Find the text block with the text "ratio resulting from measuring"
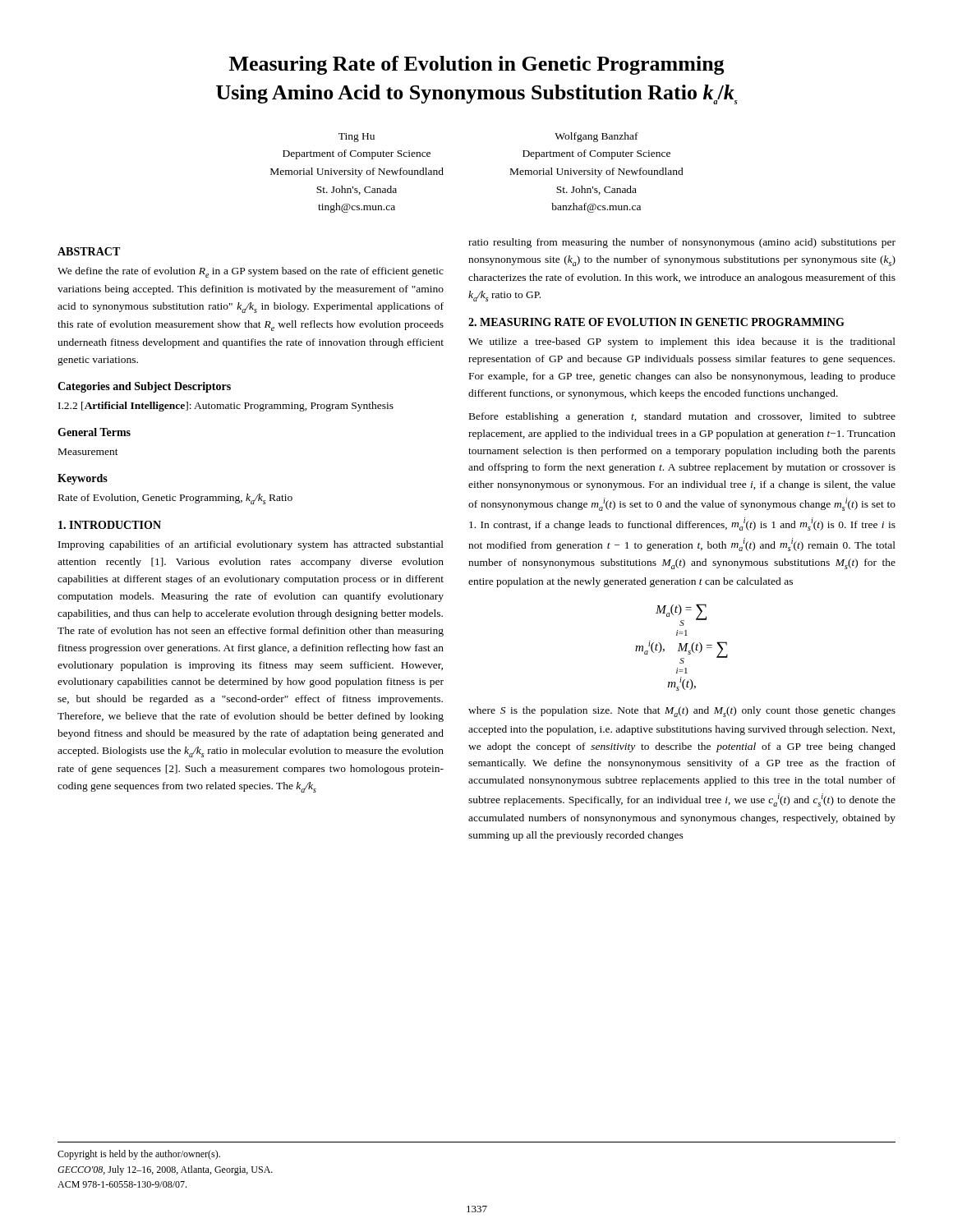The width and height of the screenshot is (953, 1232). [682, 269]
